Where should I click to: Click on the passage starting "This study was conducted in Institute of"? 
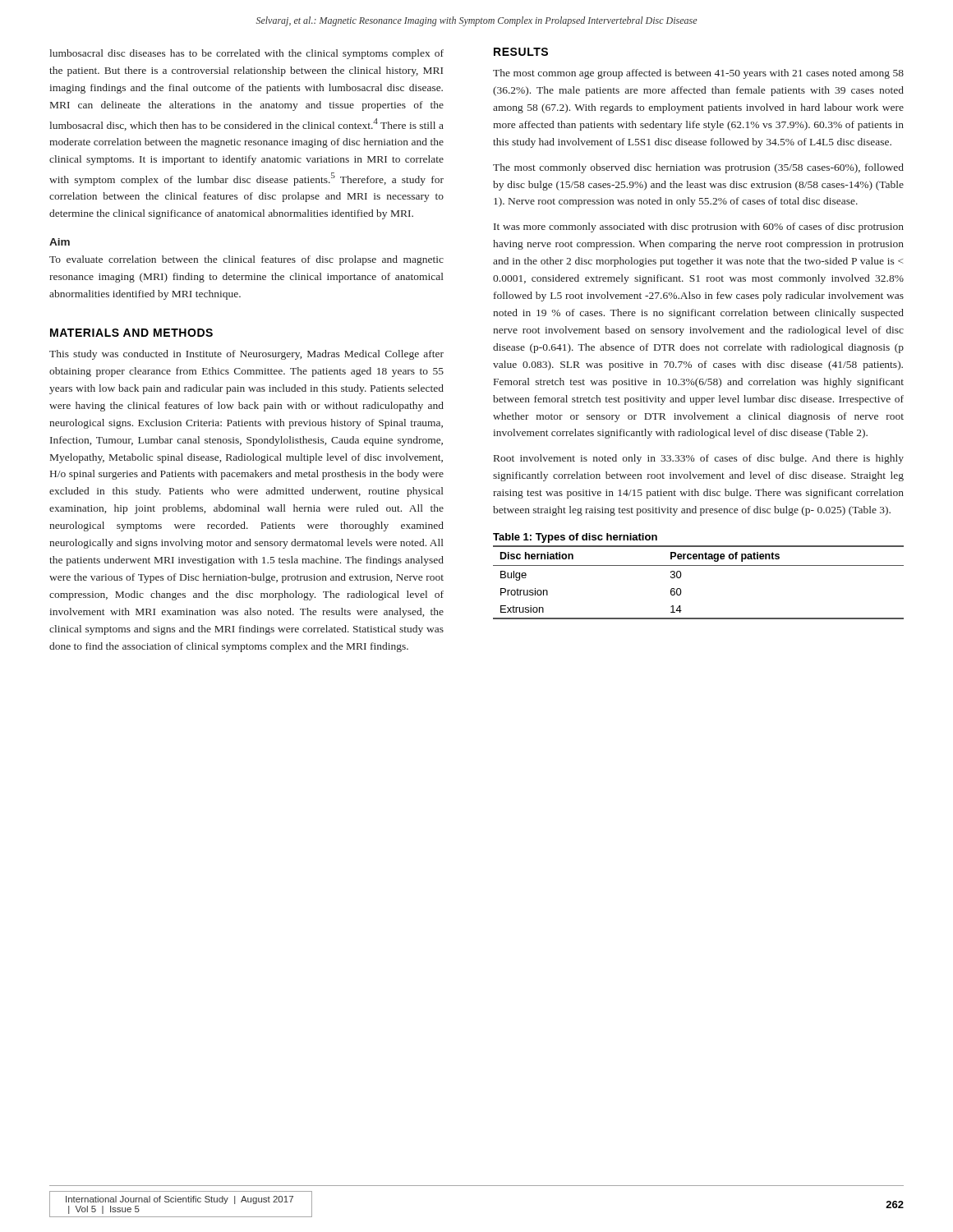point(246,500)
